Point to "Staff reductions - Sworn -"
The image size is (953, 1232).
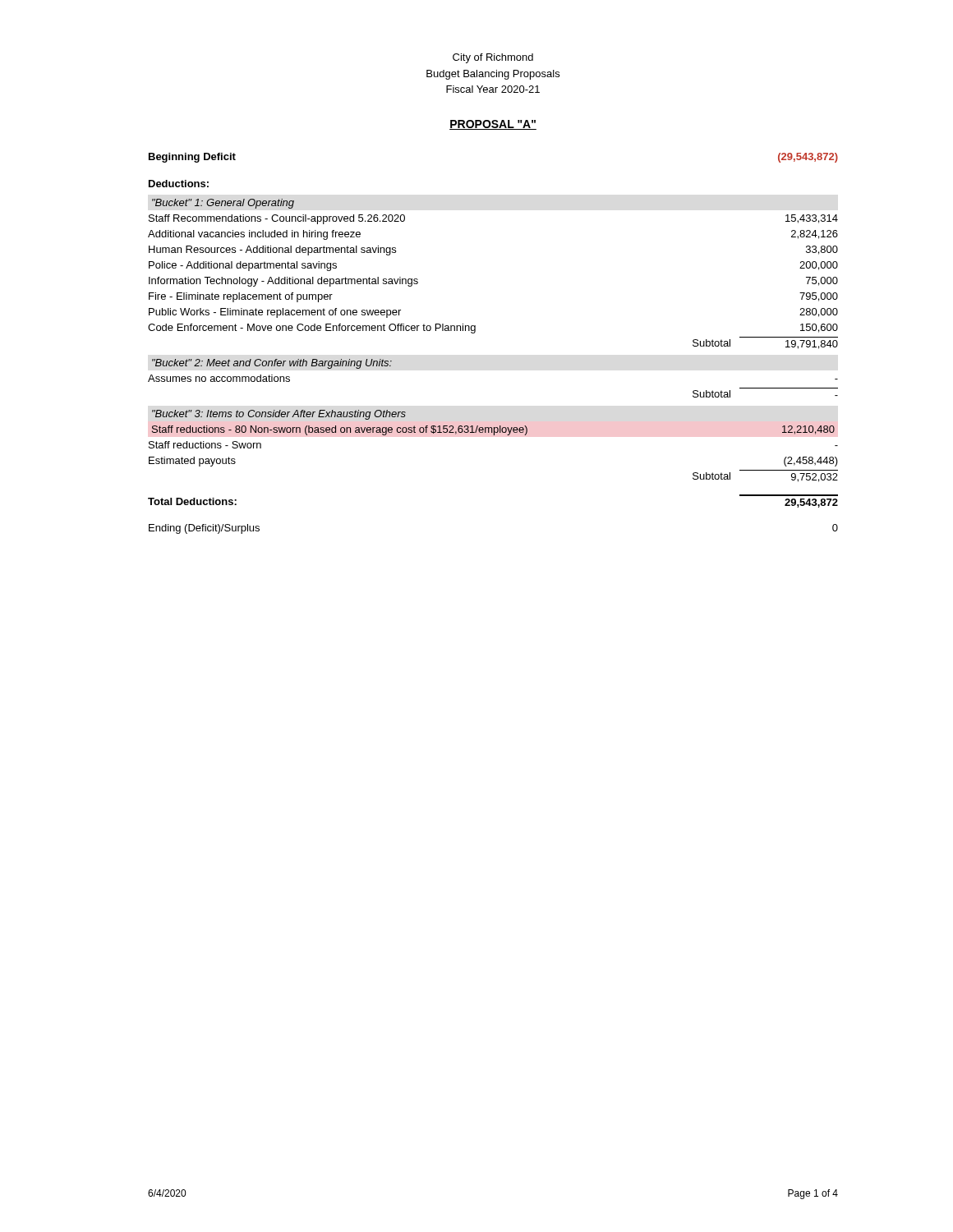(x=493, y=444)
